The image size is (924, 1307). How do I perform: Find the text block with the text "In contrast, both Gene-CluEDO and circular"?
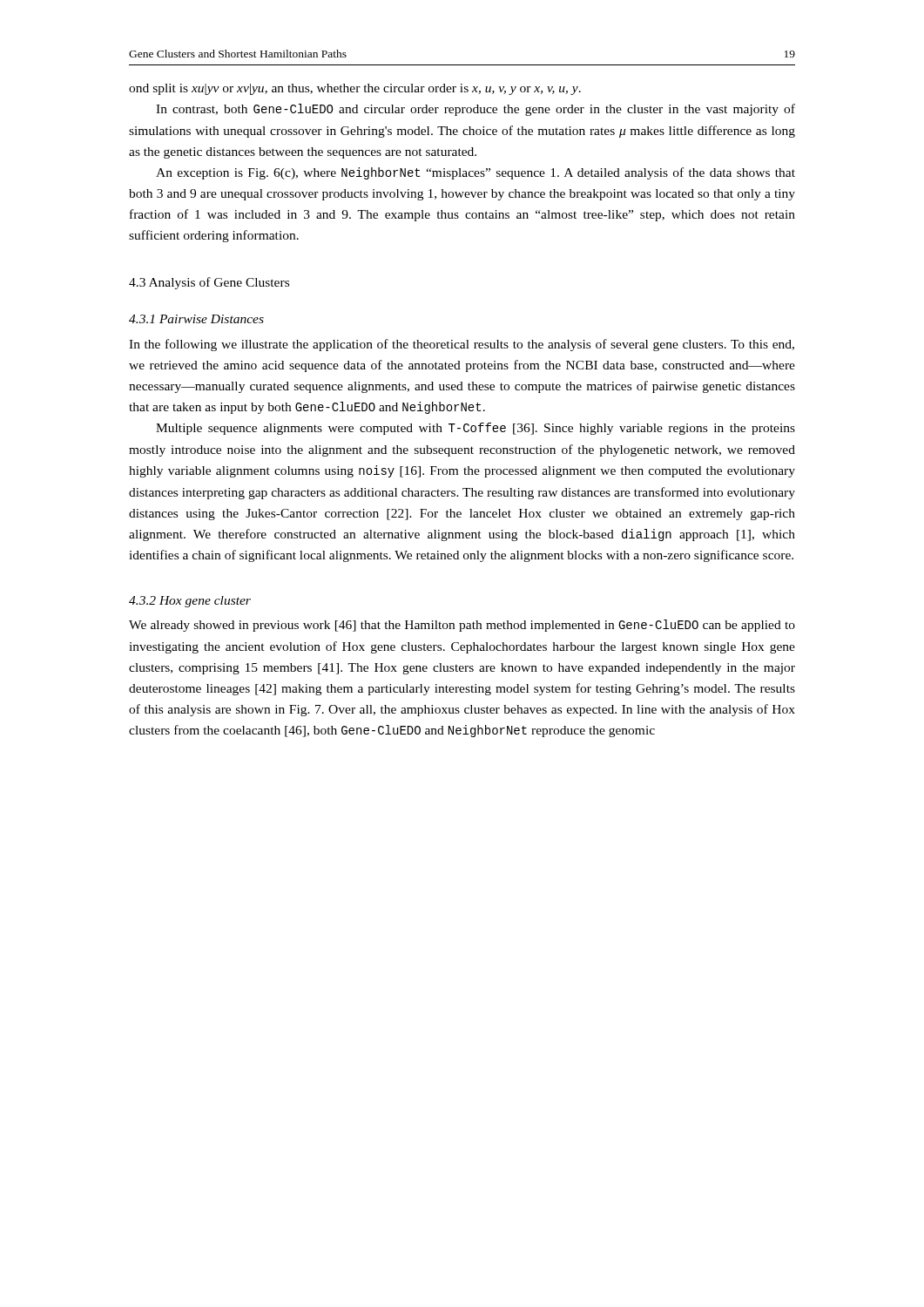(x=462, y=130)
